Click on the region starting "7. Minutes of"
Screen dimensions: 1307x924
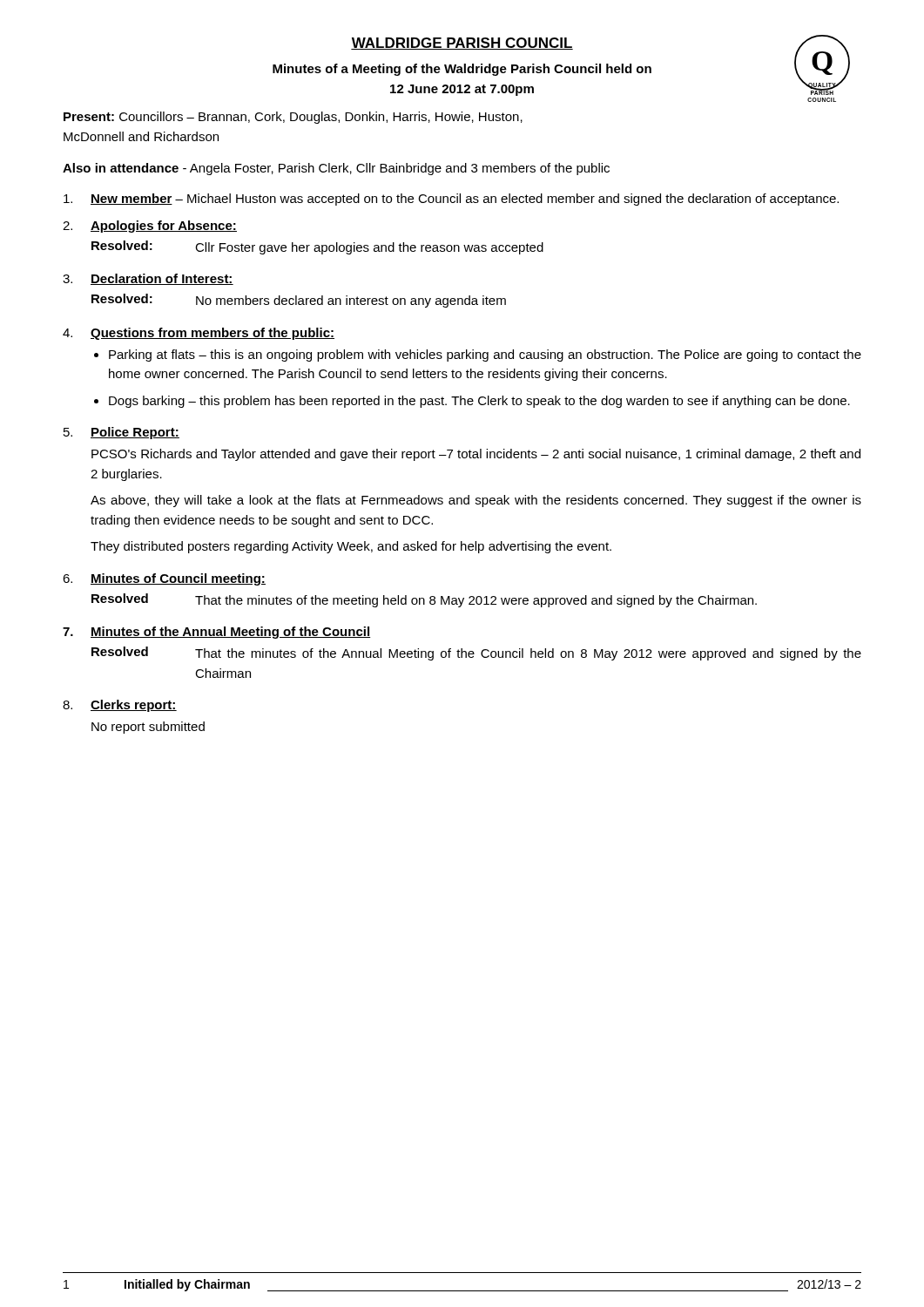(462, 657)
